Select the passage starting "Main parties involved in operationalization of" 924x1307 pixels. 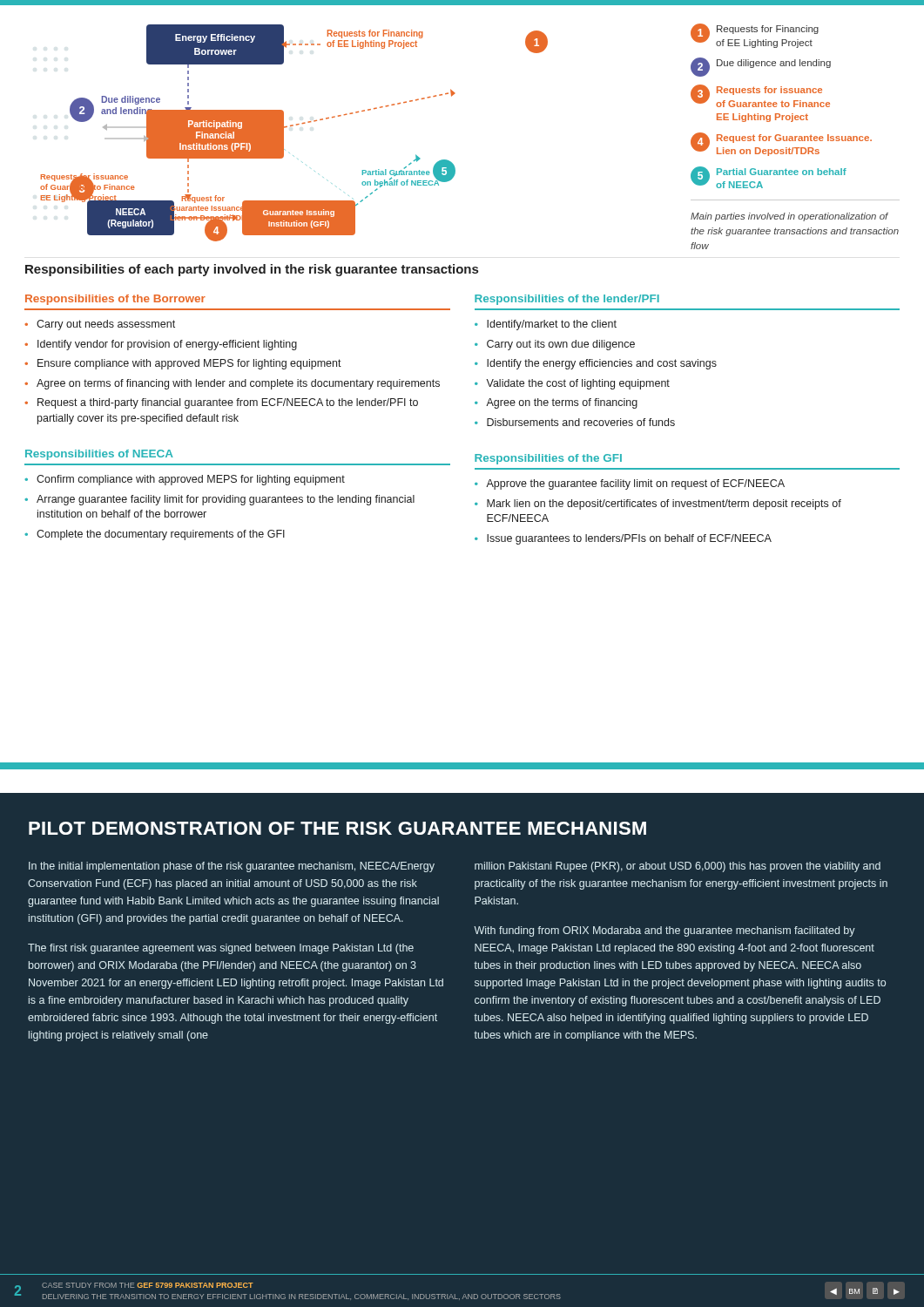795,231
